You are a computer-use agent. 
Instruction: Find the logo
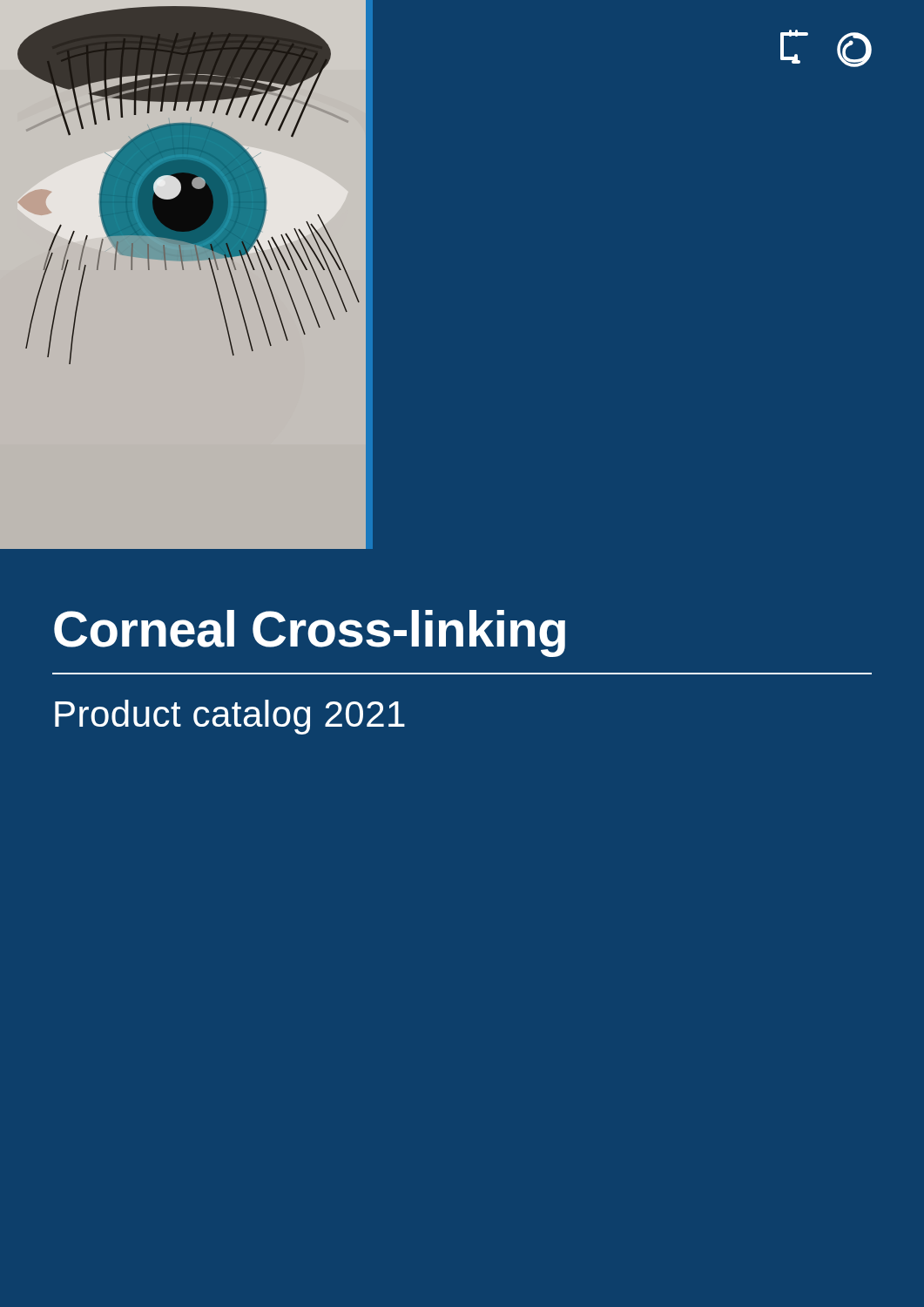828,52
